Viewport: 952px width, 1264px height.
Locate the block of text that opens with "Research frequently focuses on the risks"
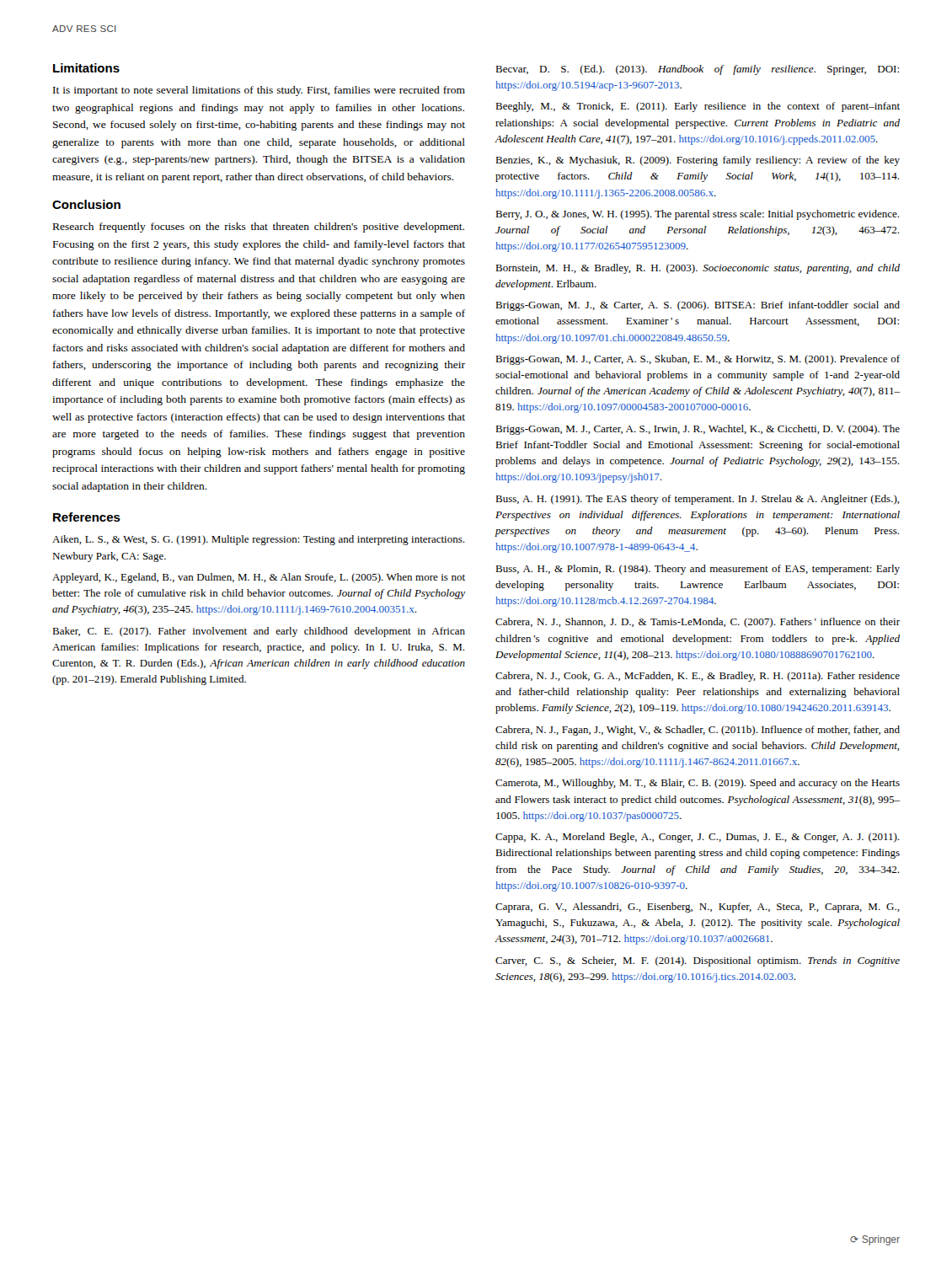point(259,357)
